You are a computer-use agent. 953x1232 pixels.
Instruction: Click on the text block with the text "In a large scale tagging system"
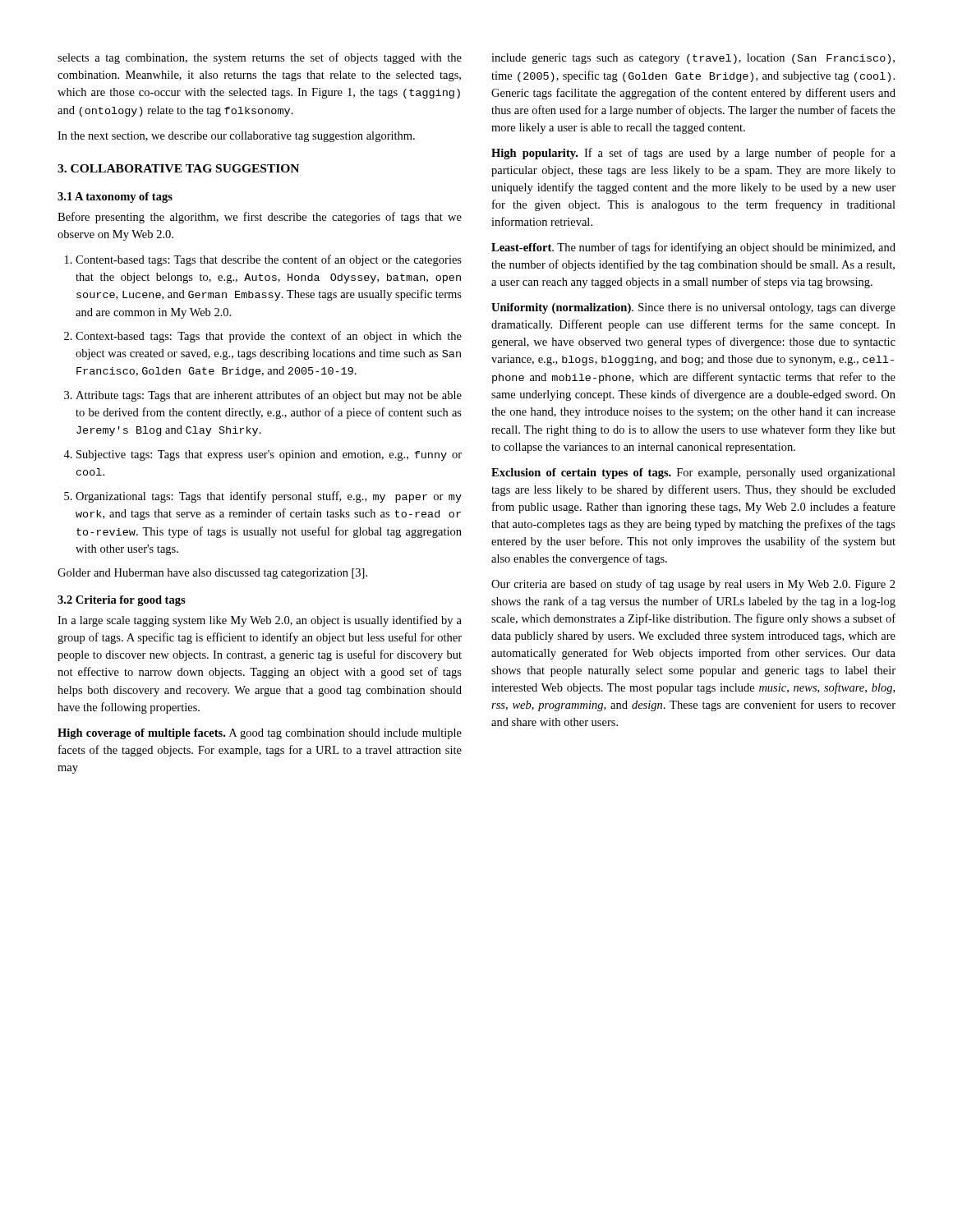tap(260, 694)
